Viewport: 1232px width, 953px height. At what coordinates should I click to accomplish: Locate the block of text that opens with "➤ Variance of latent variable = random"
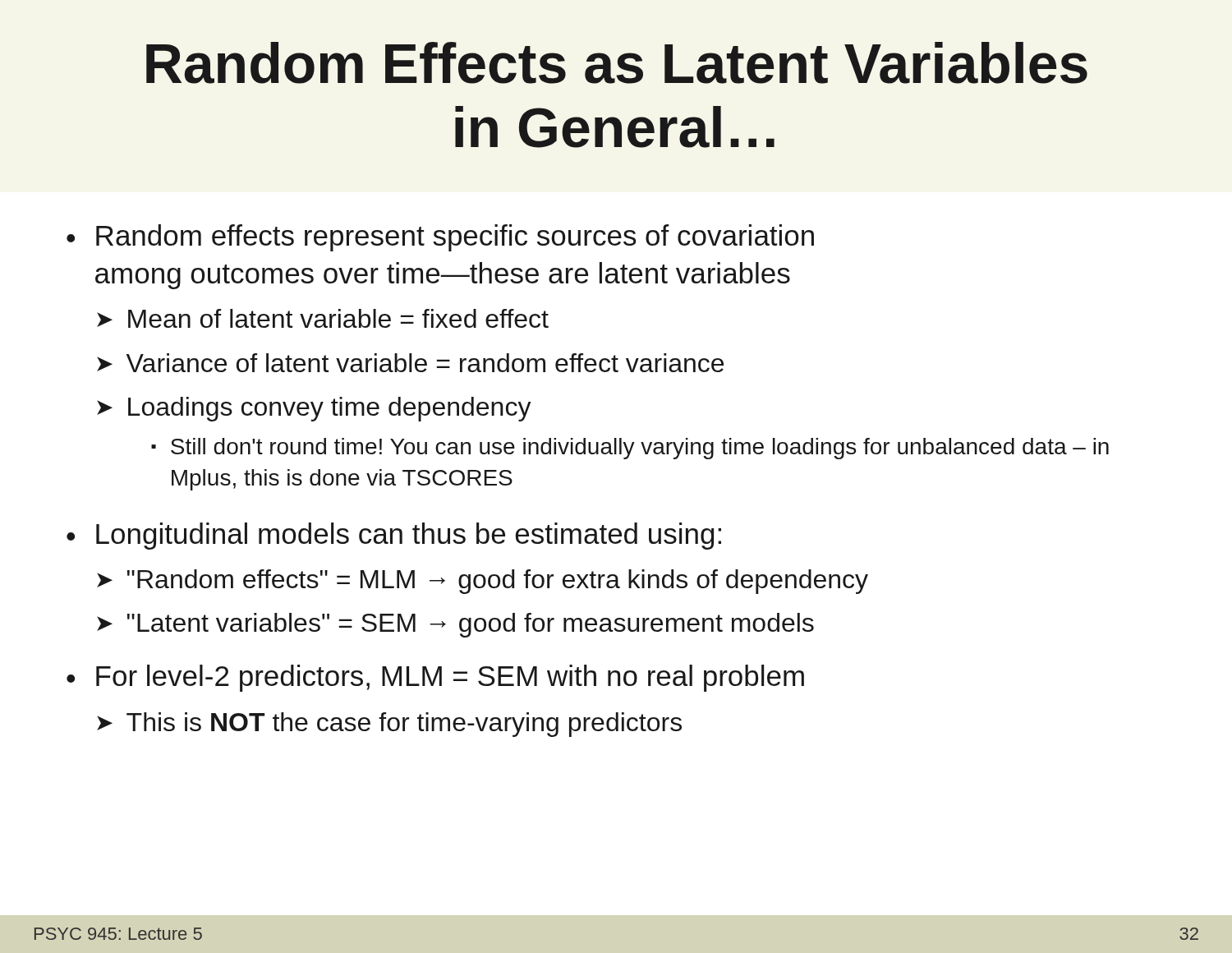pos(410,363)
